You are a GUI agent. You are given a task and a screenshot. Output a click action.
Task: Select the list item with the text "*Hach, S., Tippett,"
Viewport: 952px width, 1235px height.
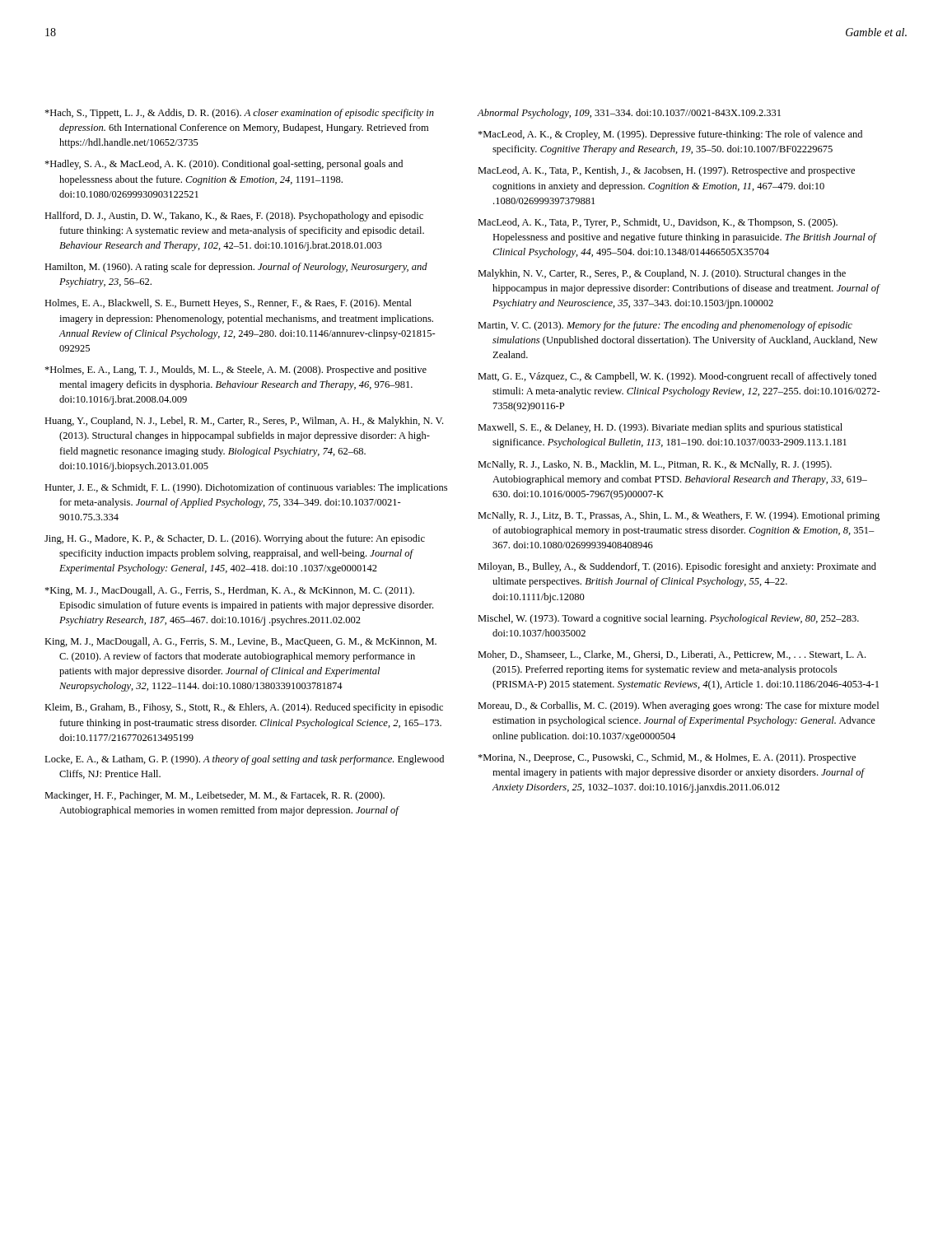(239, 128)
